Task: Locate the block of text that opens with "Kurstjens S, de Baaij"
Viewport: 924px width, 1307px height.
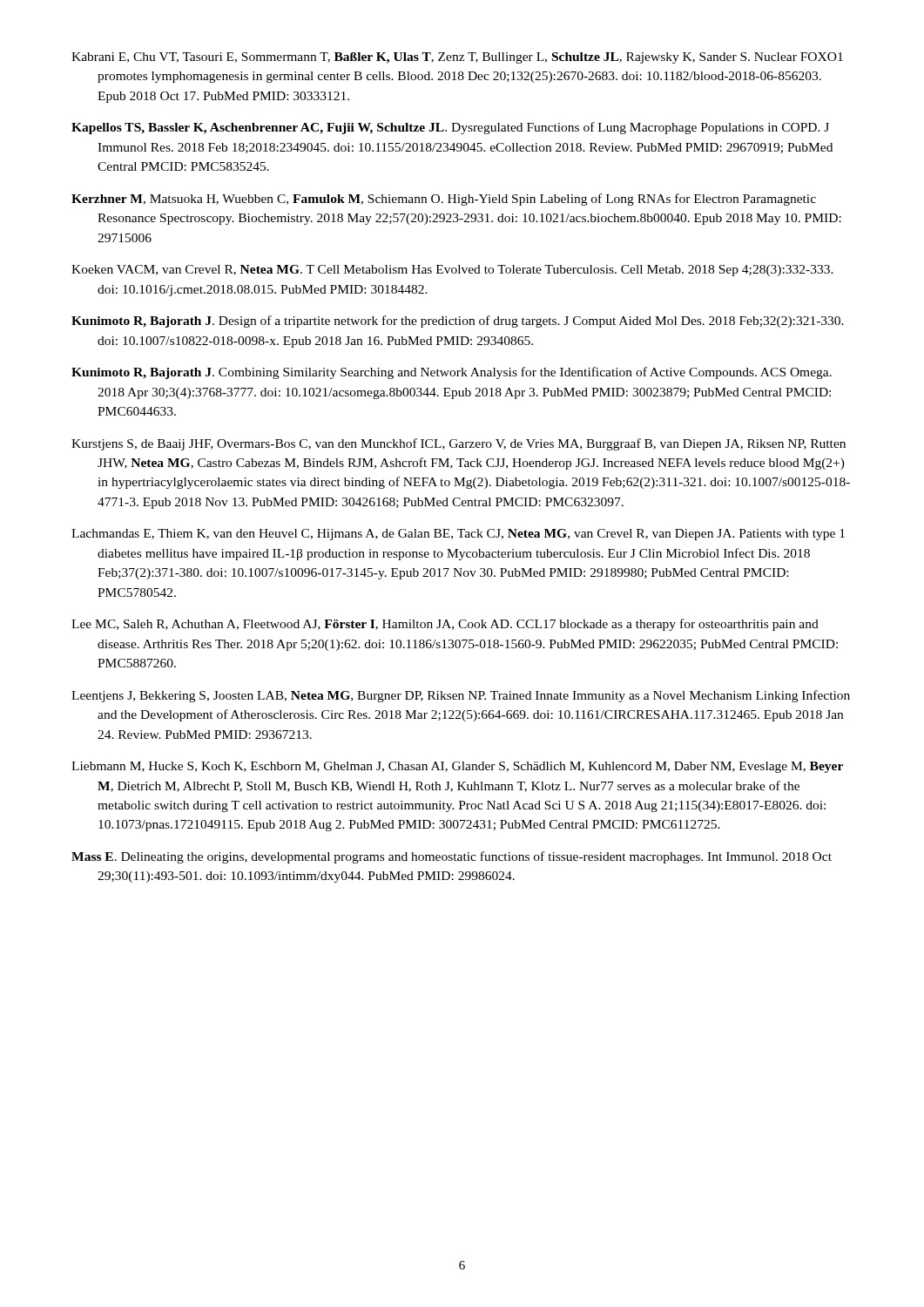Action: (x=461, y=472)
